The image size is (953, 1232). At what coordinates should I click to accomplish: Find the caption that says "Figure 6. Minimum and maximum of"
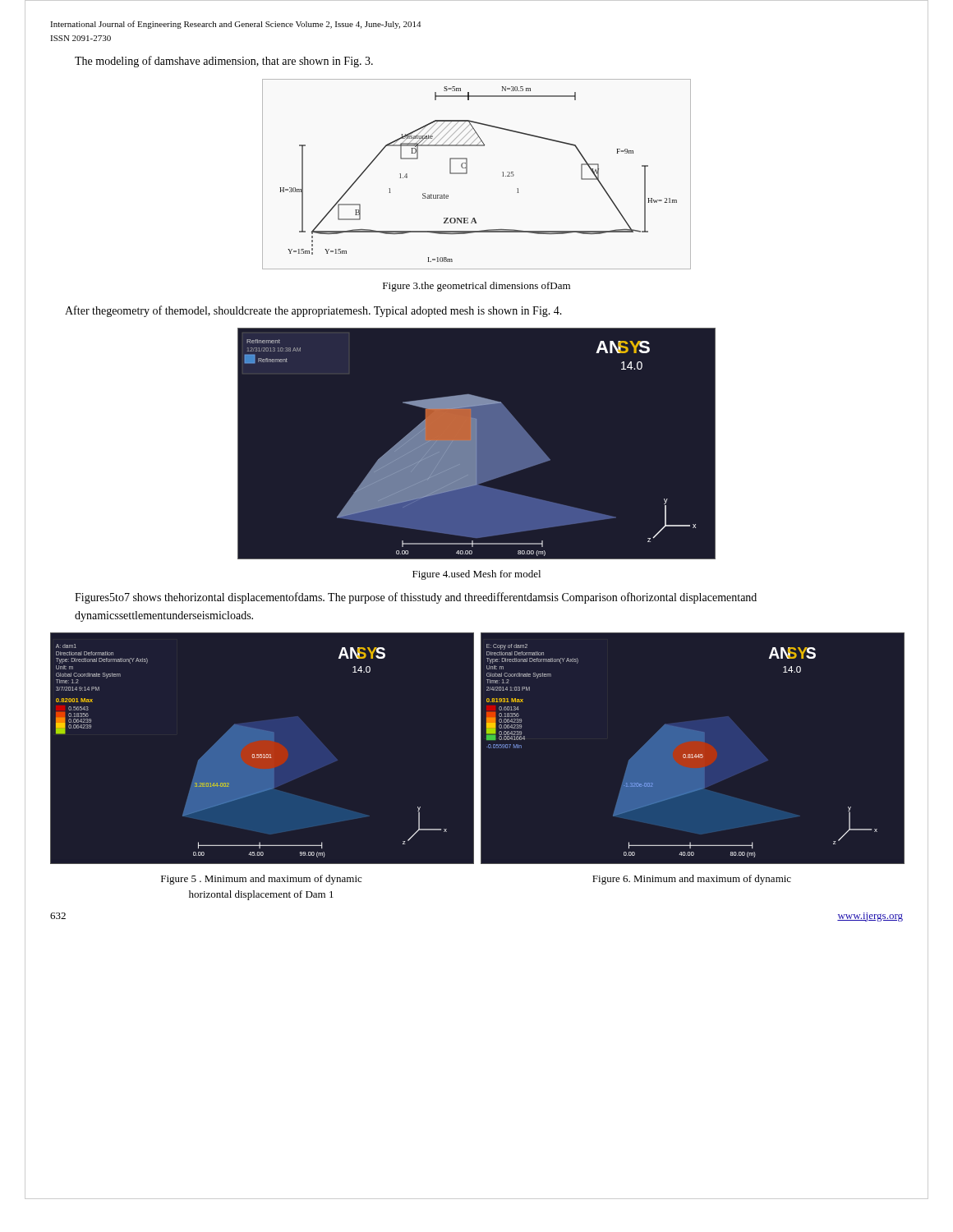coord(692,878)
